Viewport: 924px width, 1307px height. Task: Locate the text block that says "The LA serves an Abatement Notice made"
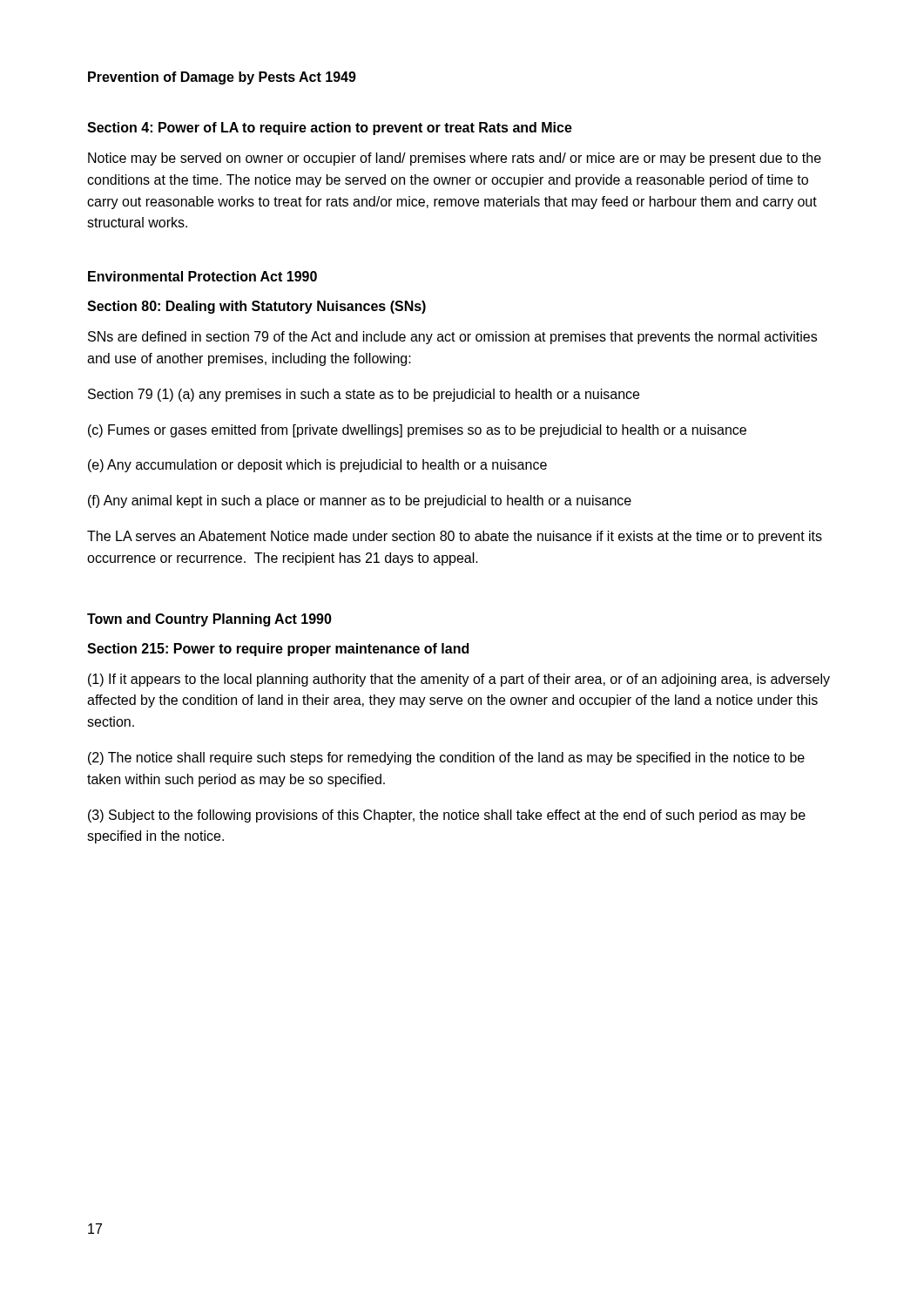click(455, 547)
